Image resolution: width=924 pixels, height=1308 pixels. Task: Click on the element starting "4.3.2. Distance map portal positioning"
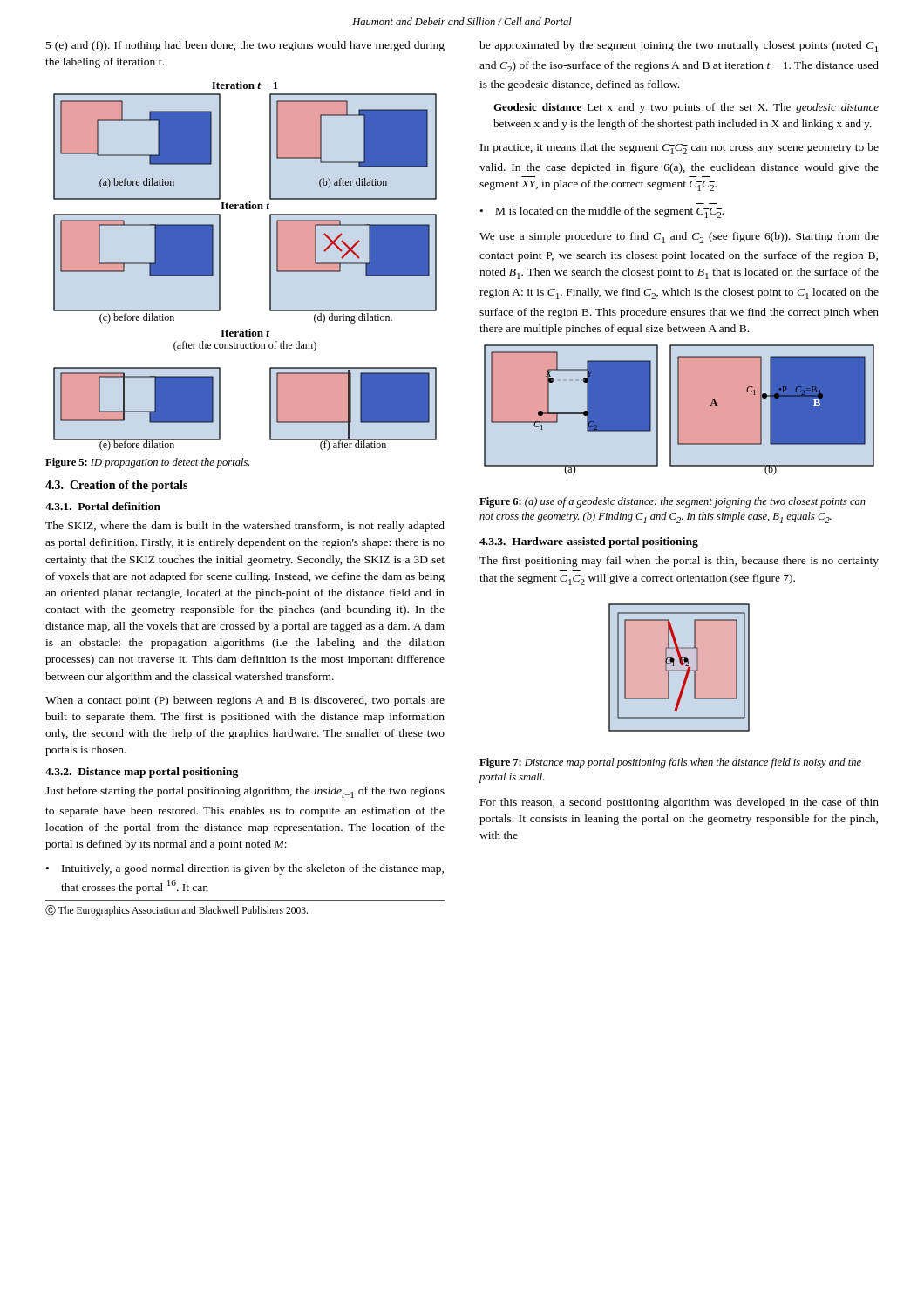point(142,772)
